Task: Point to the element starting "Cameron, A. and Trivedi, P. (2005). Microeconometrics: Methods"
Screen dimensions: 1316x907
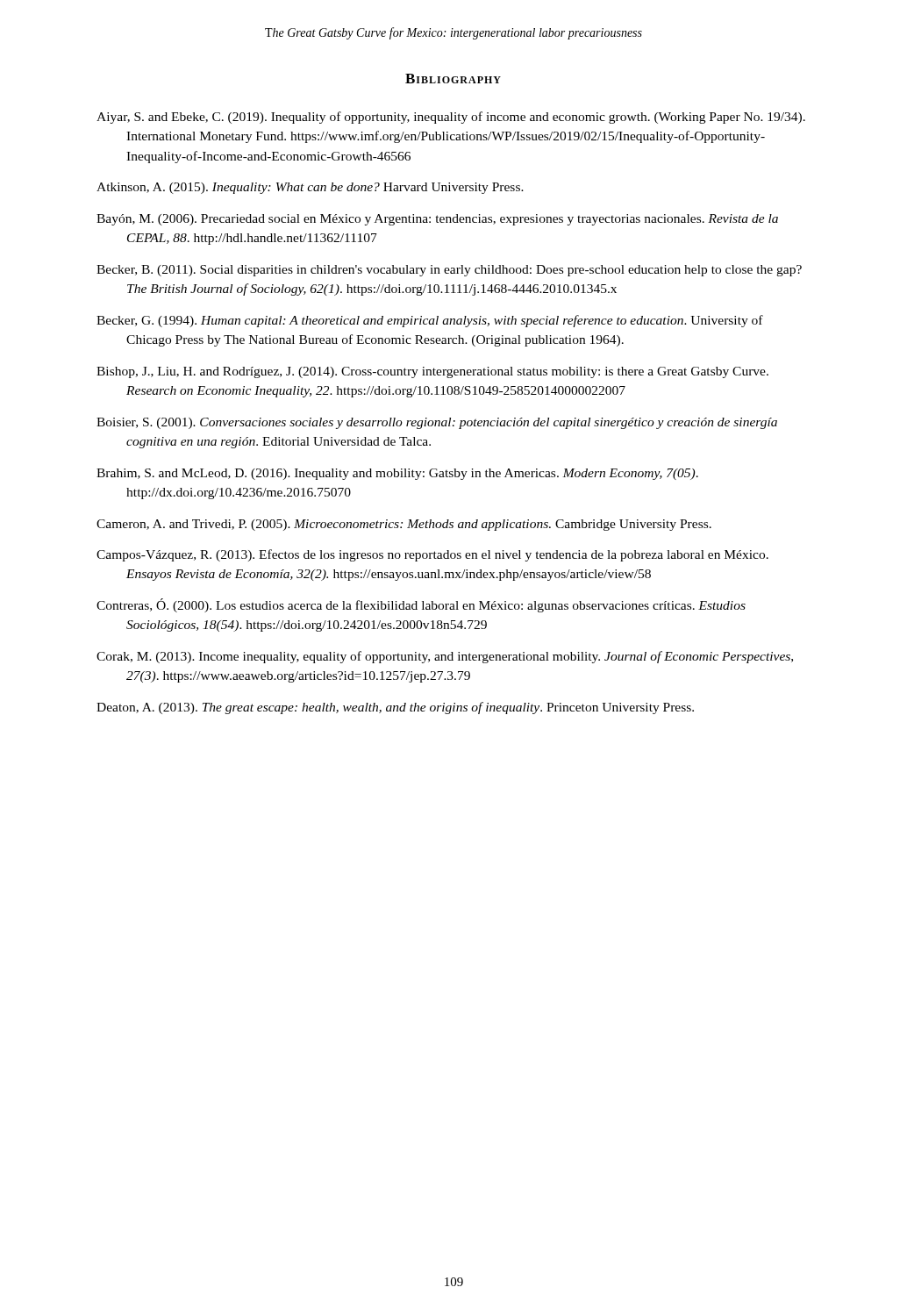Action: click(404, 523)
